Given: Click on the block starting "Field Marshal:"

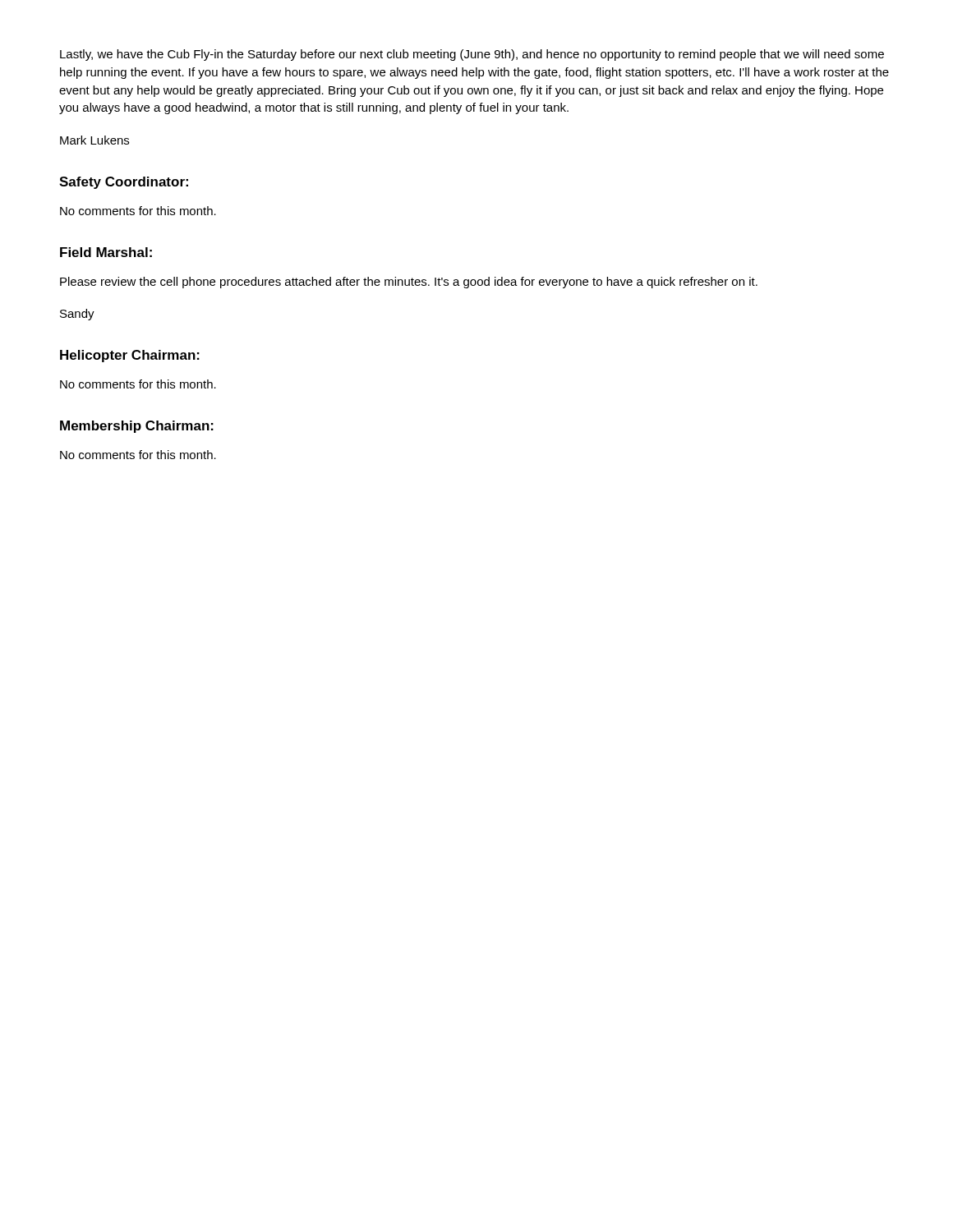Looking at the screenshot, I should point(106,252).
